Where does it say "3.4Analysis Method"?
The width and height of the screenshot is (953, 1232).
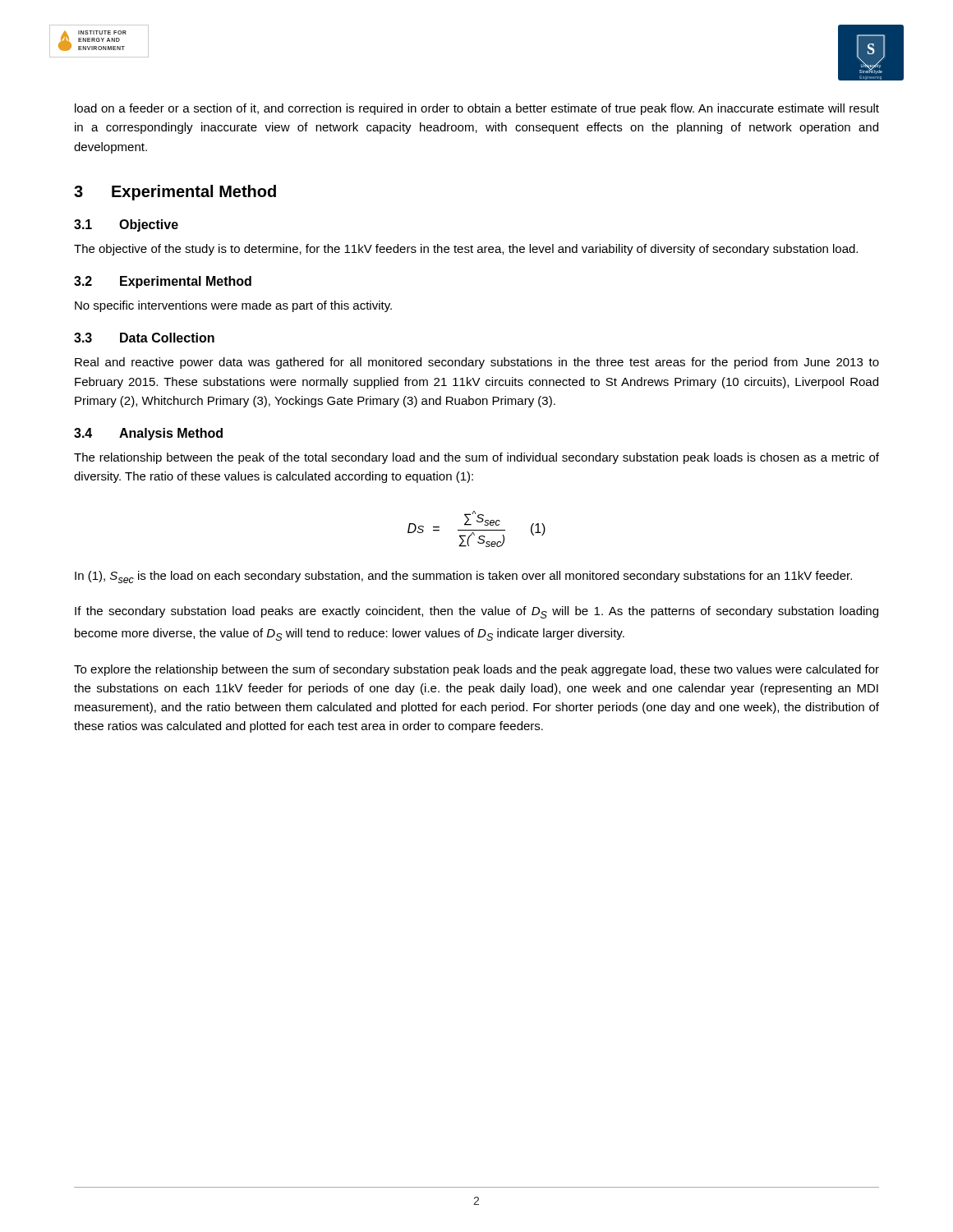click(x=149, y=434)
